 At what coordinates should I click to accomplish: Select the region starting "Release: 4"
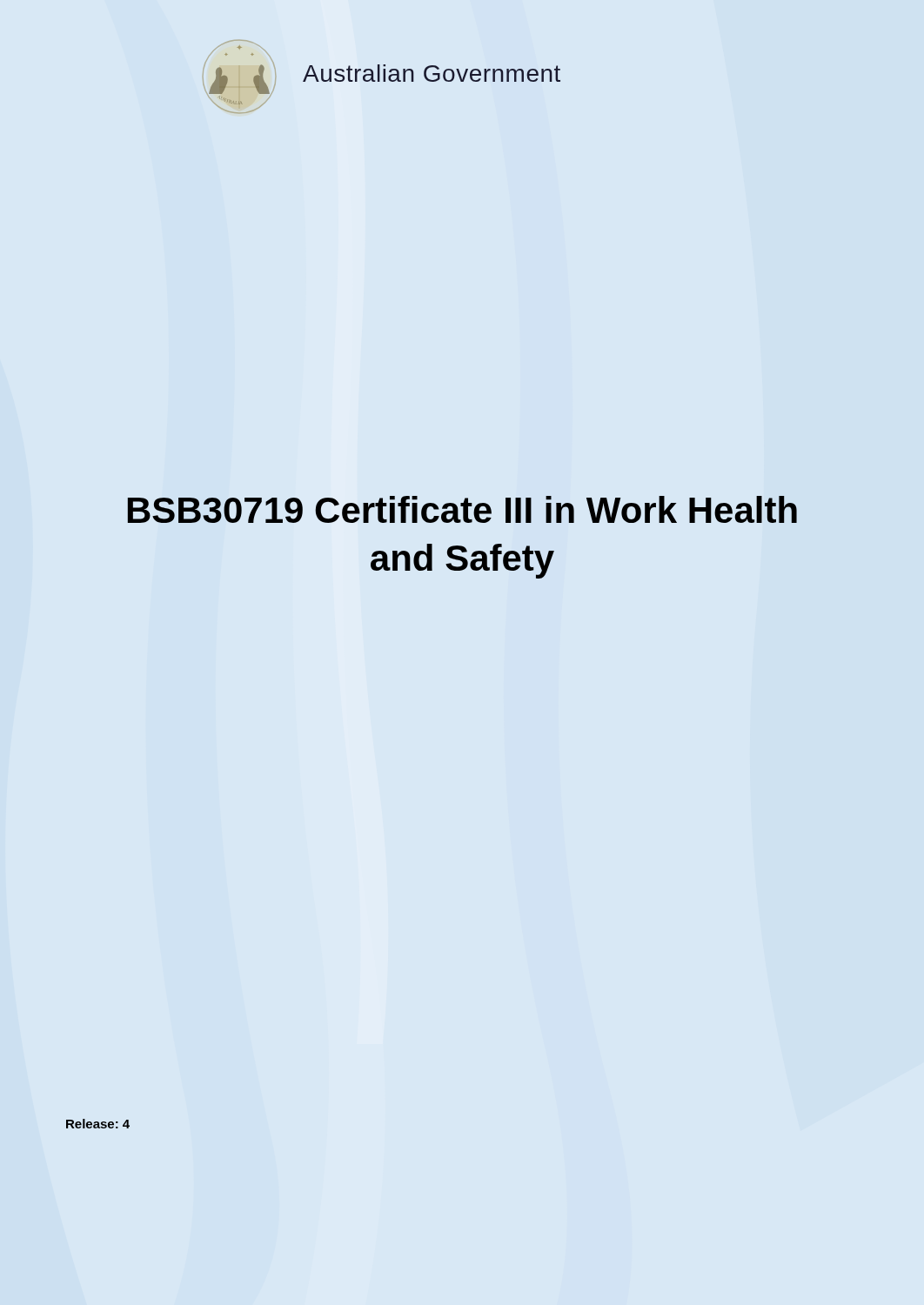coord(98,1124)
